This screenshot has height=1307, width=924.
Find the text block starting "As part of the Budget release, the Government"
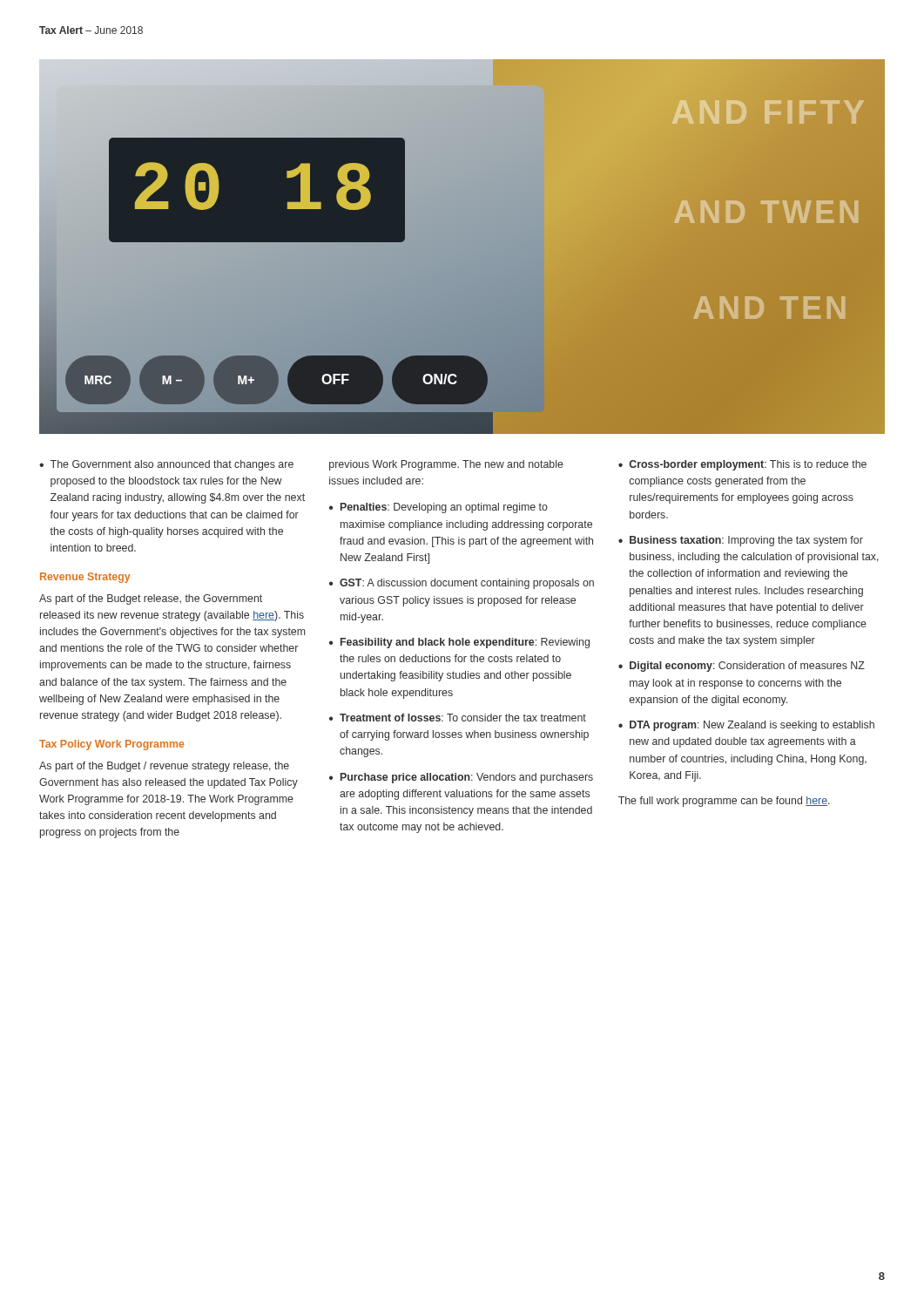[172, 657]
